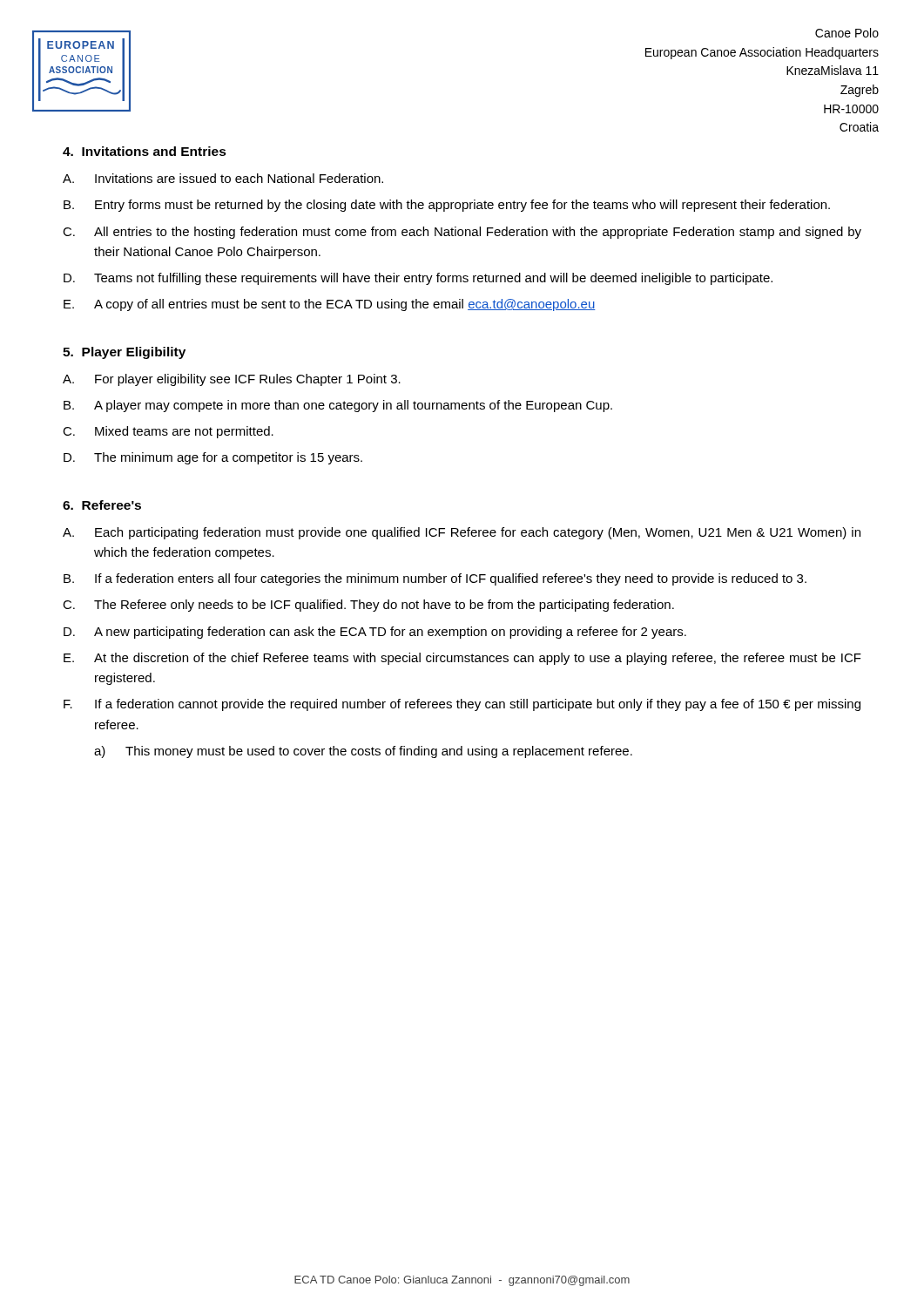Screen dimensions: 1307x924
Task: Find the element starting "A. For player eligibility see"
Action: click(232, 380)
